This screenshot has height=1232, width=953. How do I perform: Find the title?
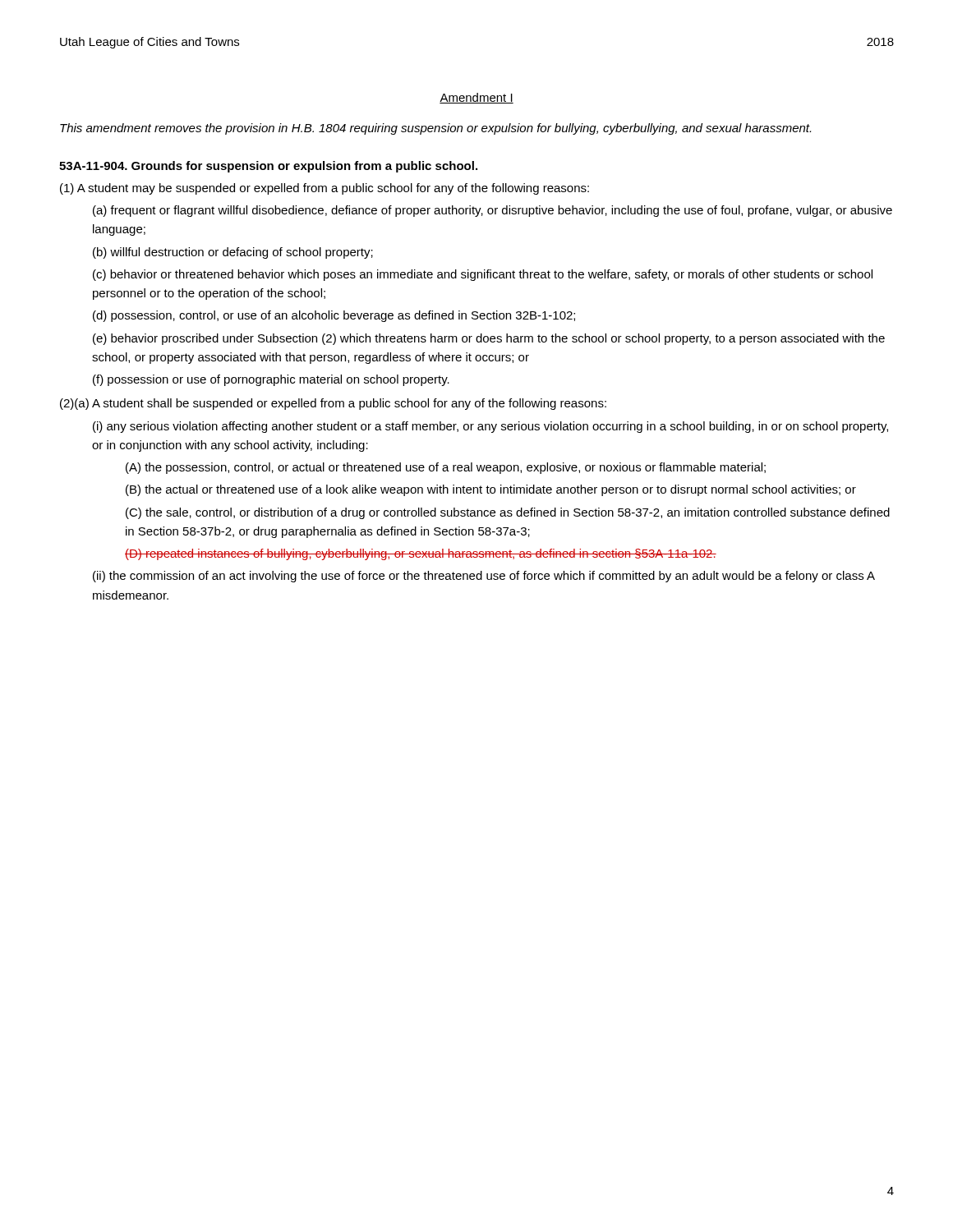coord(476,97)
